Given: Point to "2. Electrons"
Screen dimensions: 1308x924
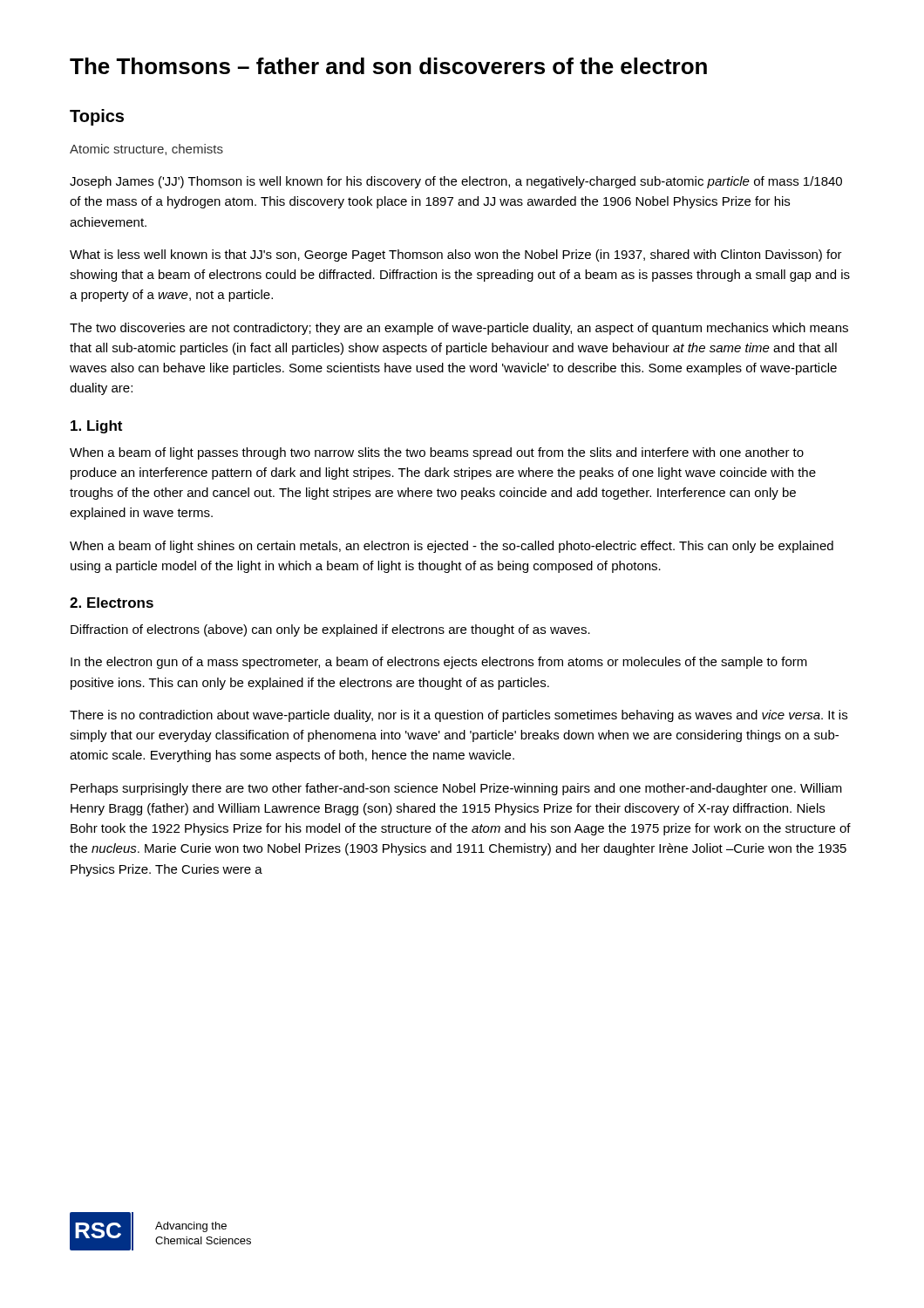Looking at the screenshot, I should [x=112, y=603].
